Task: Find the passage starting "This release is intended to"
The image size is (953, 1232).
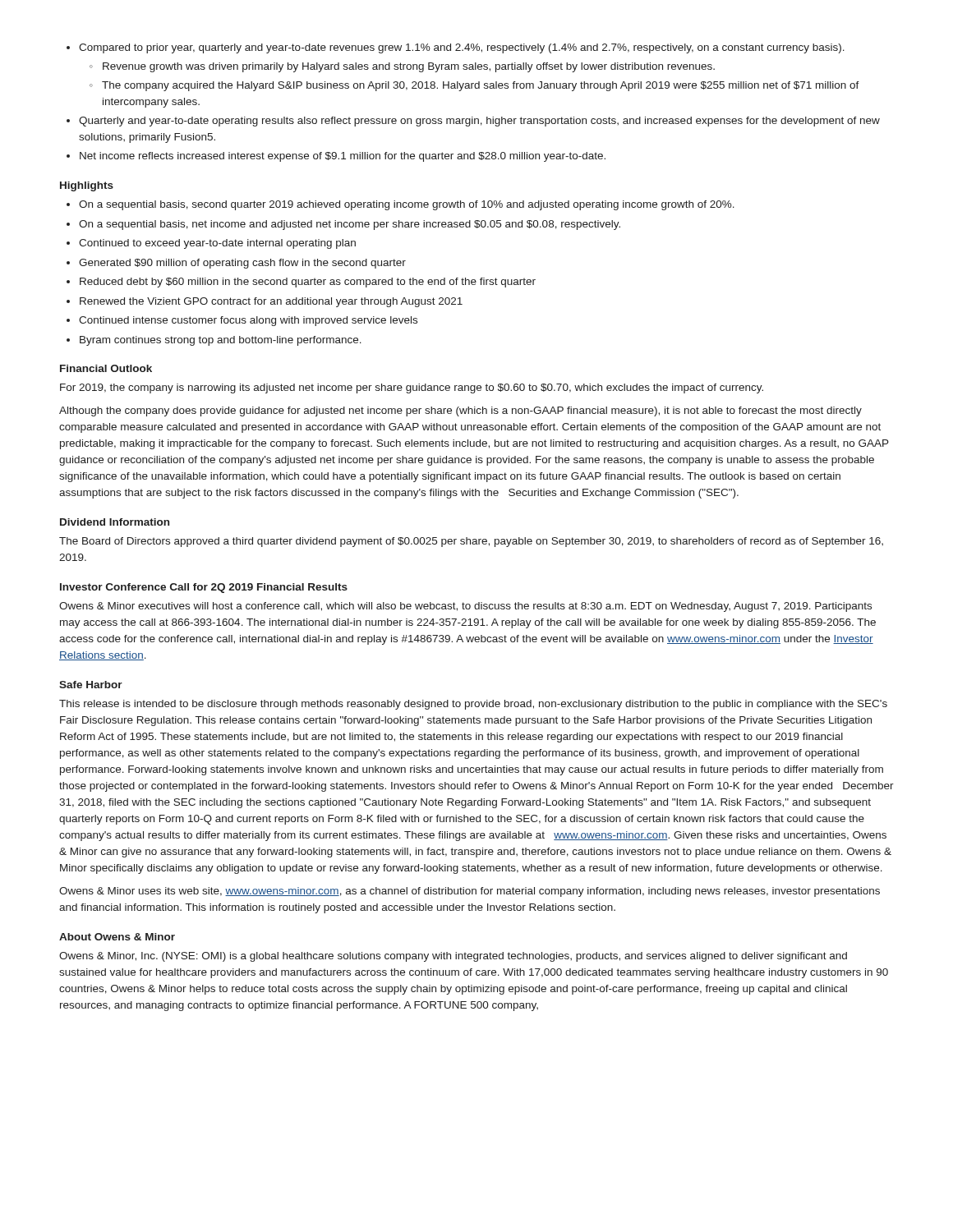Action: [x=476, y=785]
